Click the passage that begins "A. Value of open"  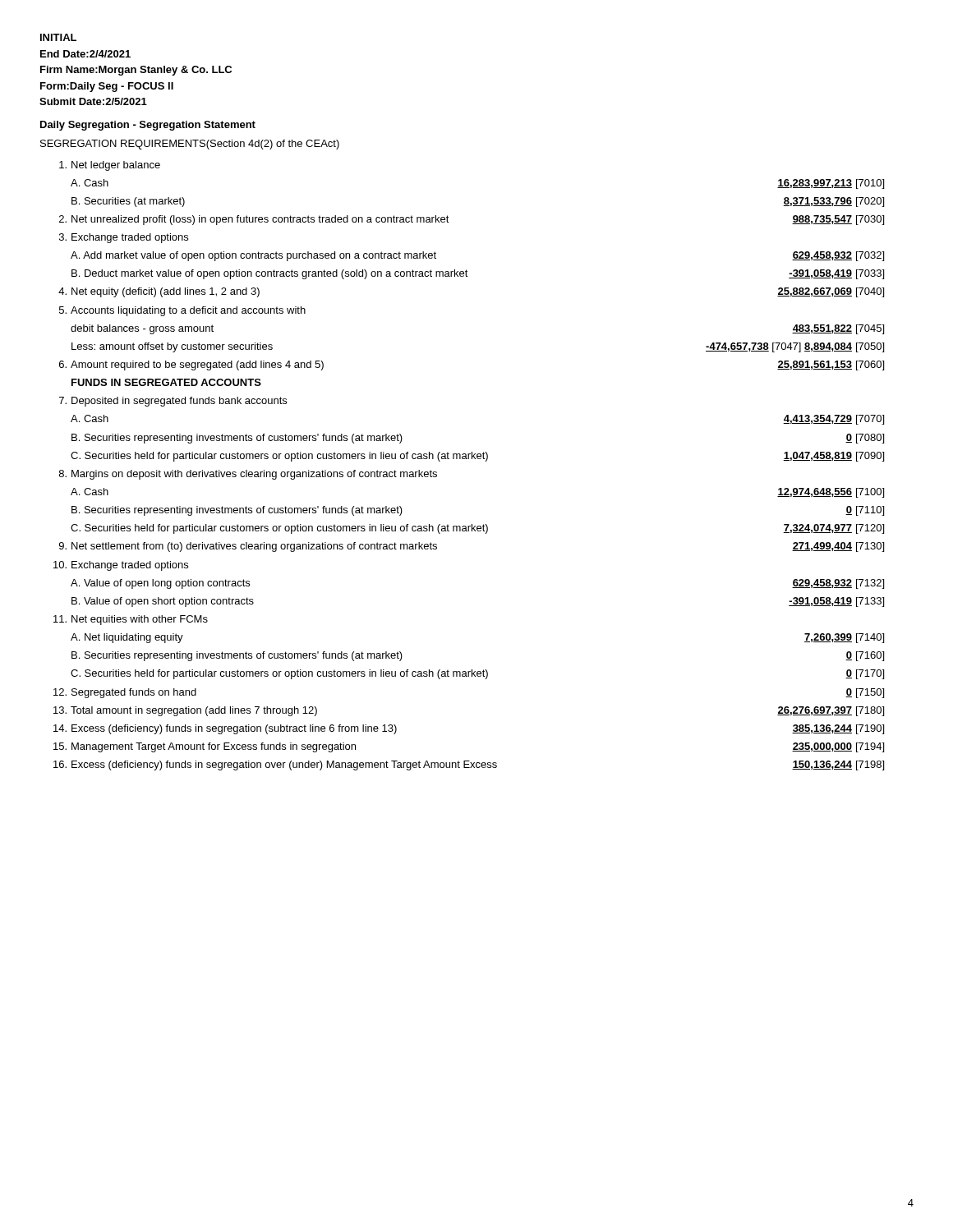[158, 585]
